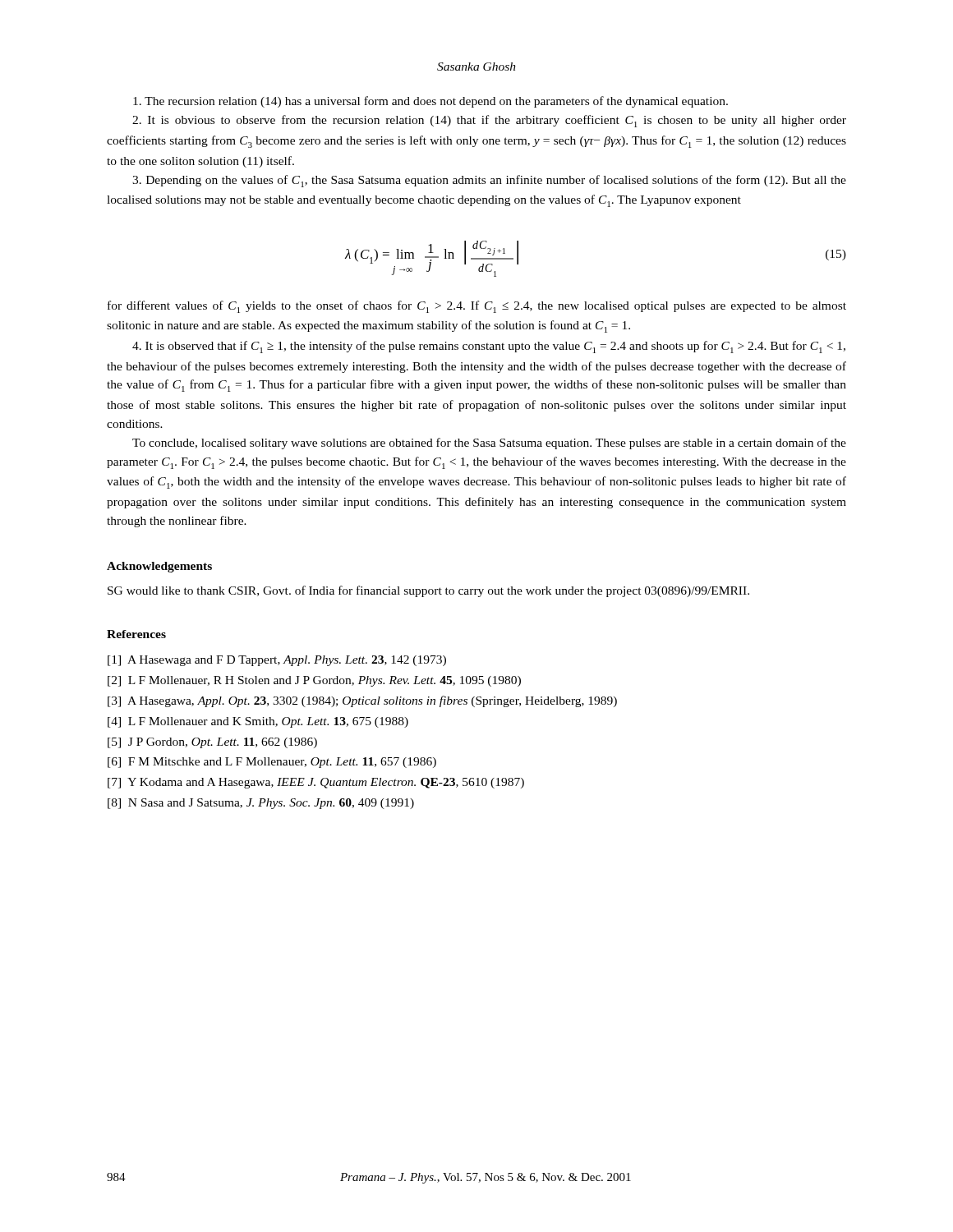This screenshot has width=953, height=1232.
Task: Locate the list item that reads "[3] A Hasegawa, Appl. Opt. 23,"
Action: point(362,700)
